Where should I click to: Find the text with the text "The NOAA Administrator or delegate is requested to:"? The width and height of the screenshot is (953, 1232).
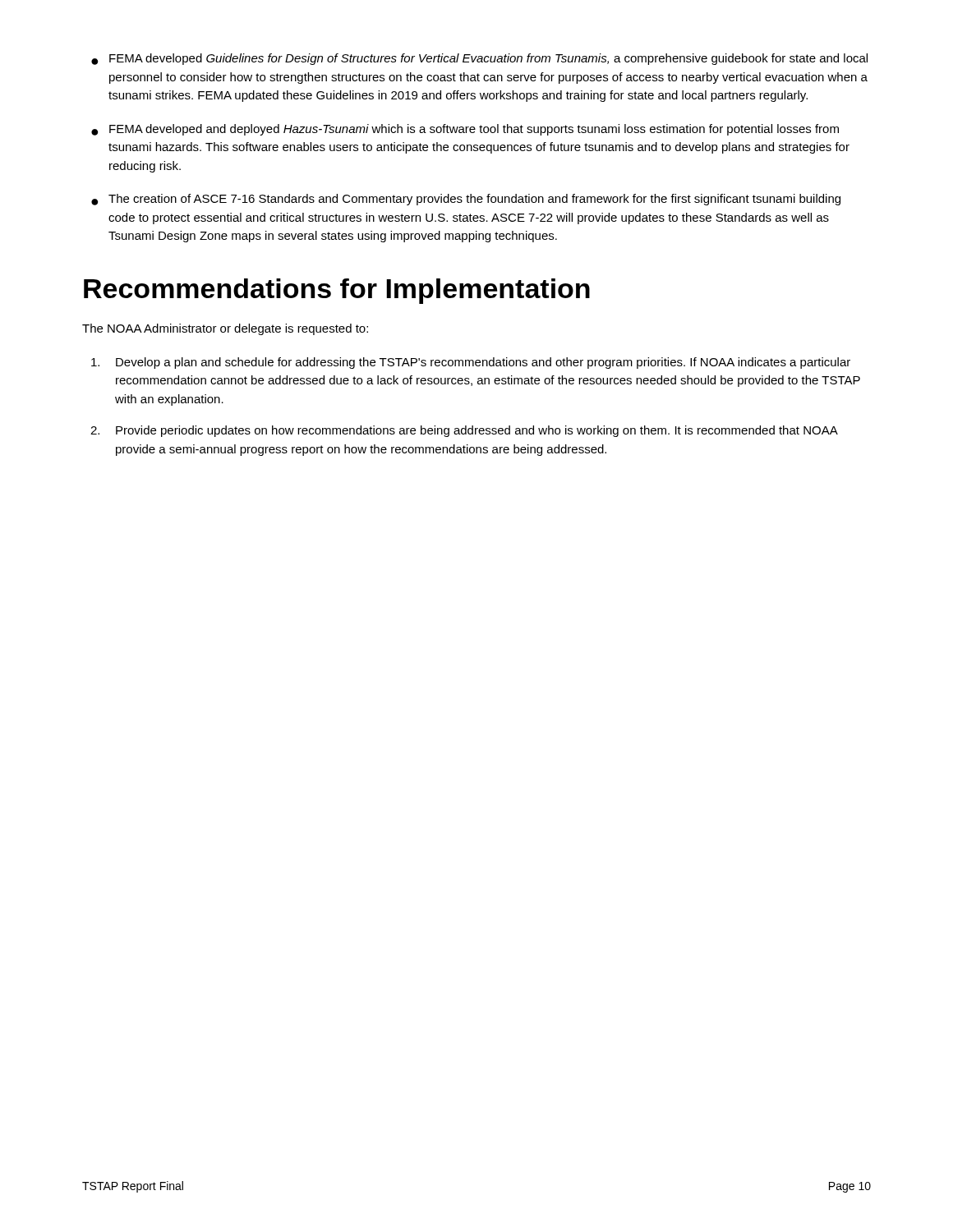click(226, 328)
